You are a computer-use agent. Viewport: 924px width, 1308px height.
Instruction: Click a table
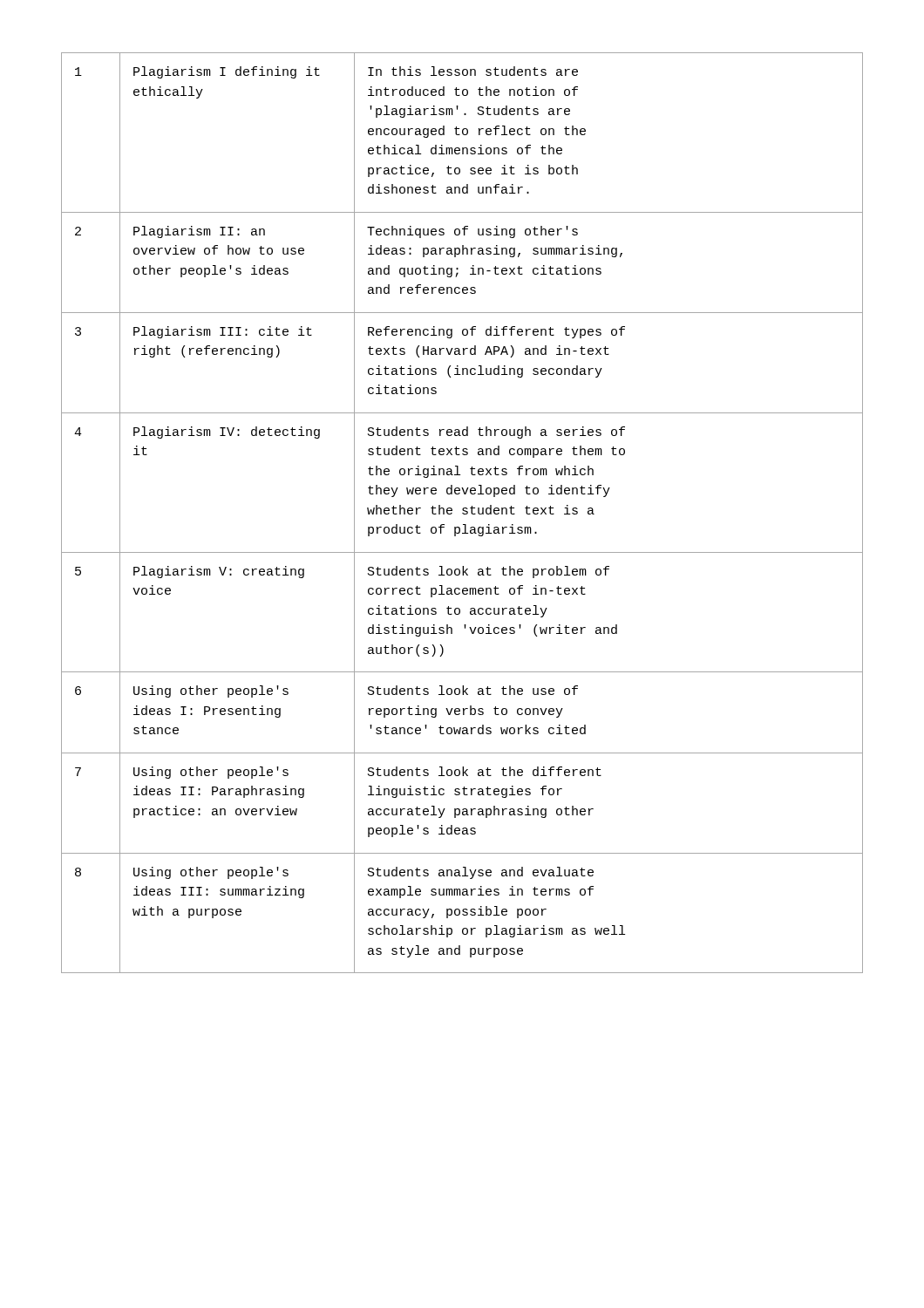tap(462, 513)
